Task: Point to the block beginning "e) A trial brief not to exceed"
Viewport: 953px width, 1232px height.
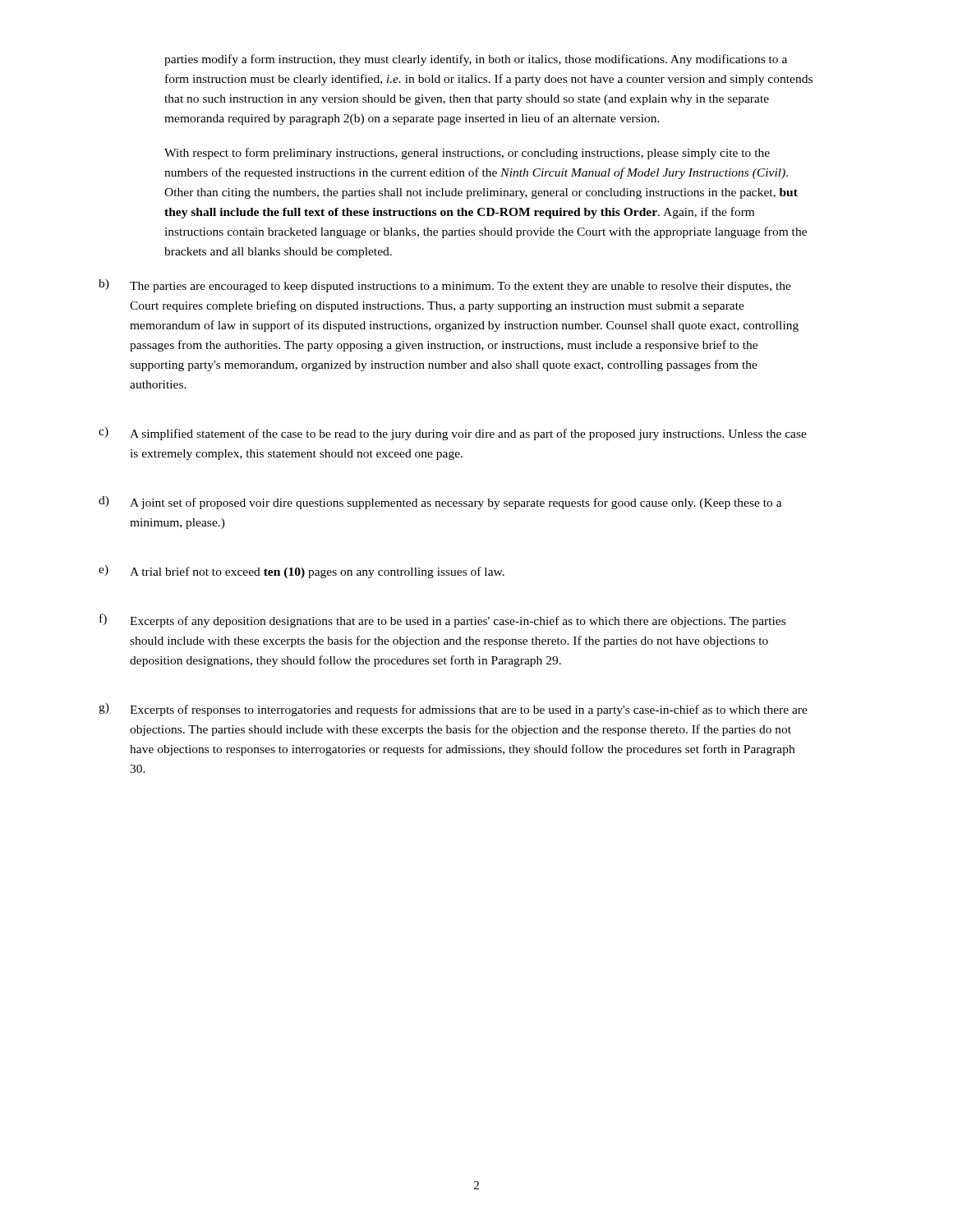Action: tap(456, 579)
